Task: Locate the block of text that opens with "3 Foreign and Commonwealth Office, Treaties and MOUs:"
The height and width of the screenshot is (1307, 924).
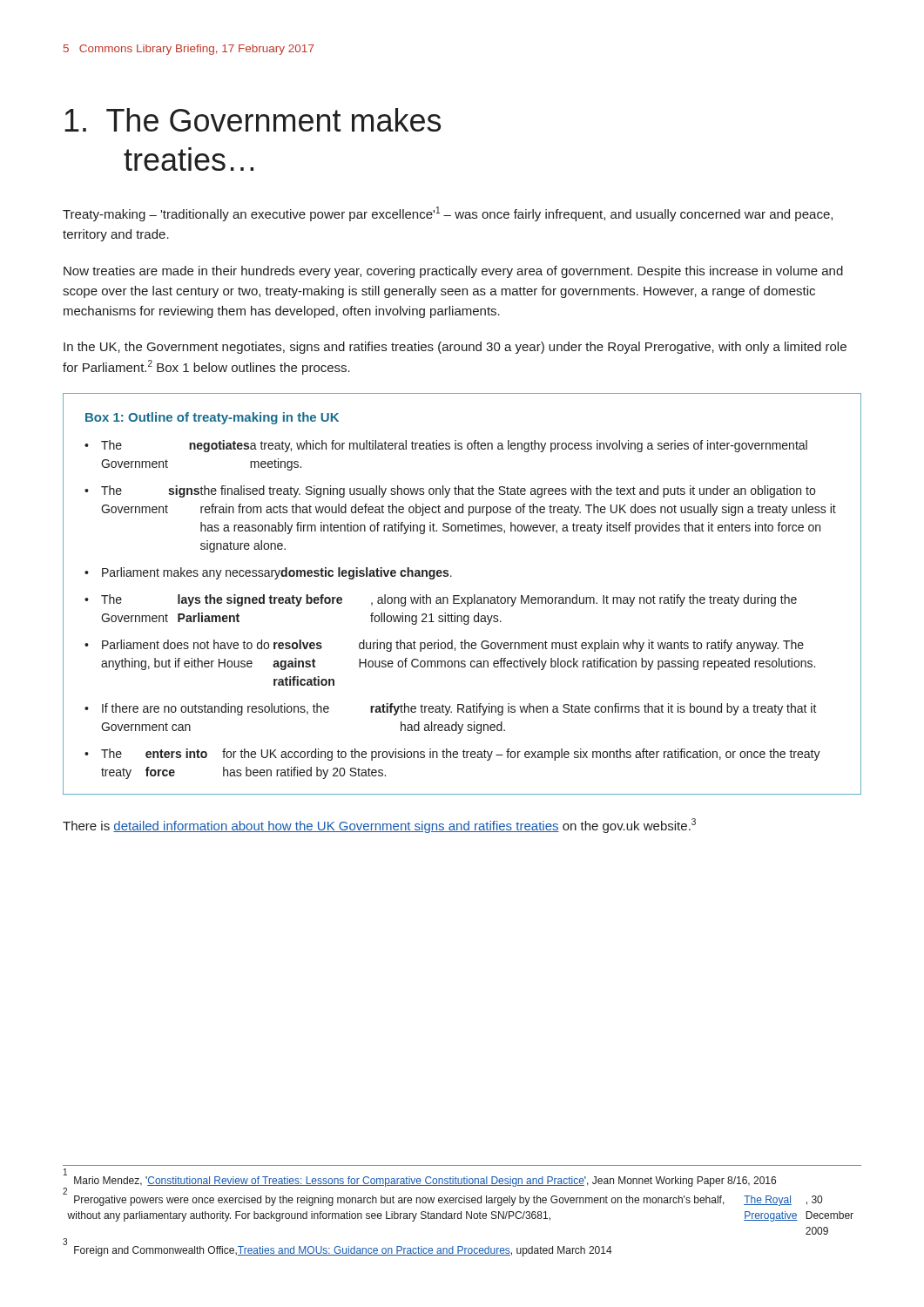Action: click(337, 1250)
